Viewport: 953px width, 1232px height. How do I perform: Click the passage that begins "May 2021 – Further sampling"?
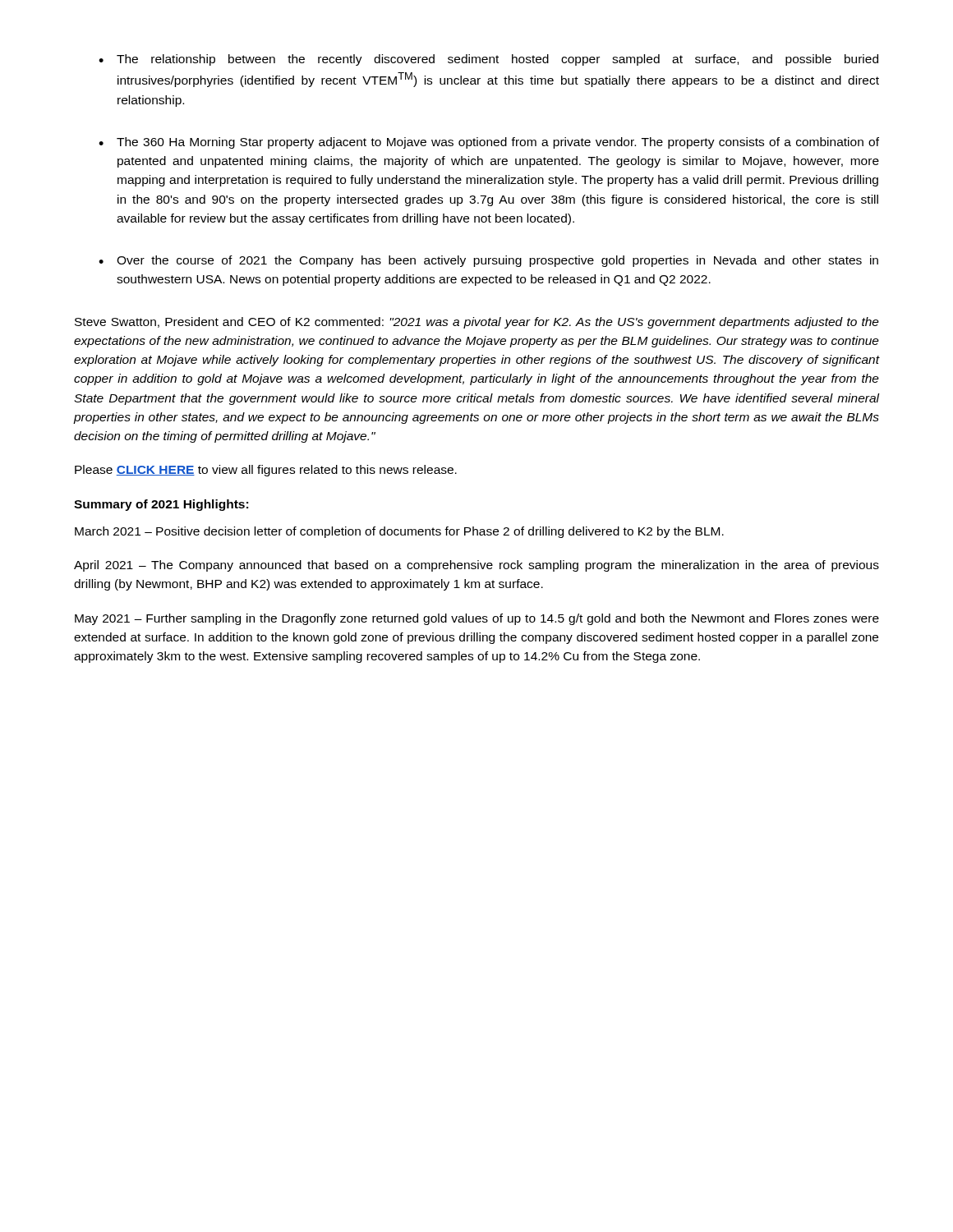click(476, 637)
